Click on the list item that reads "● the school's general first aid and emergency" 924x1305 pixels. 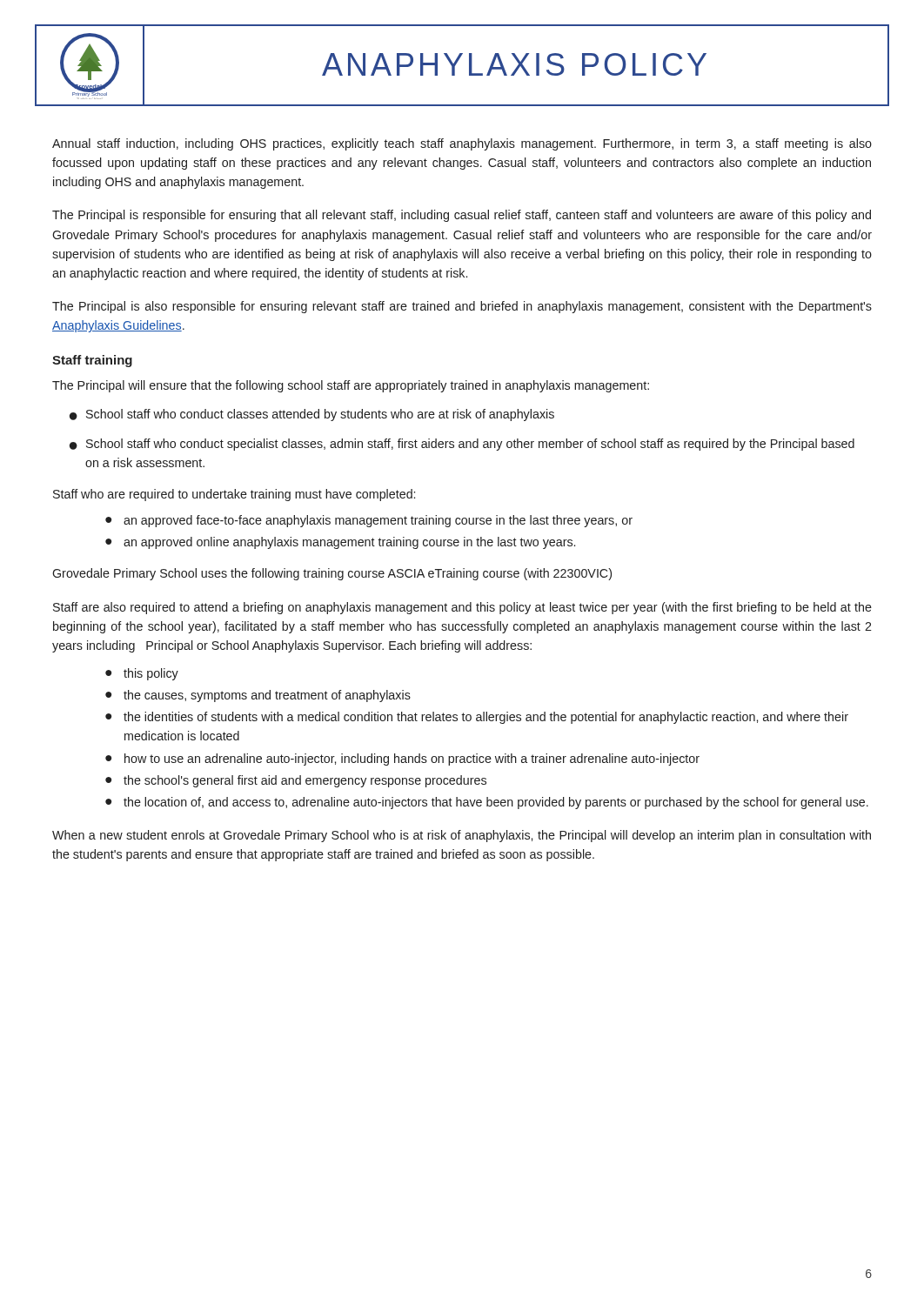(296, 780)
